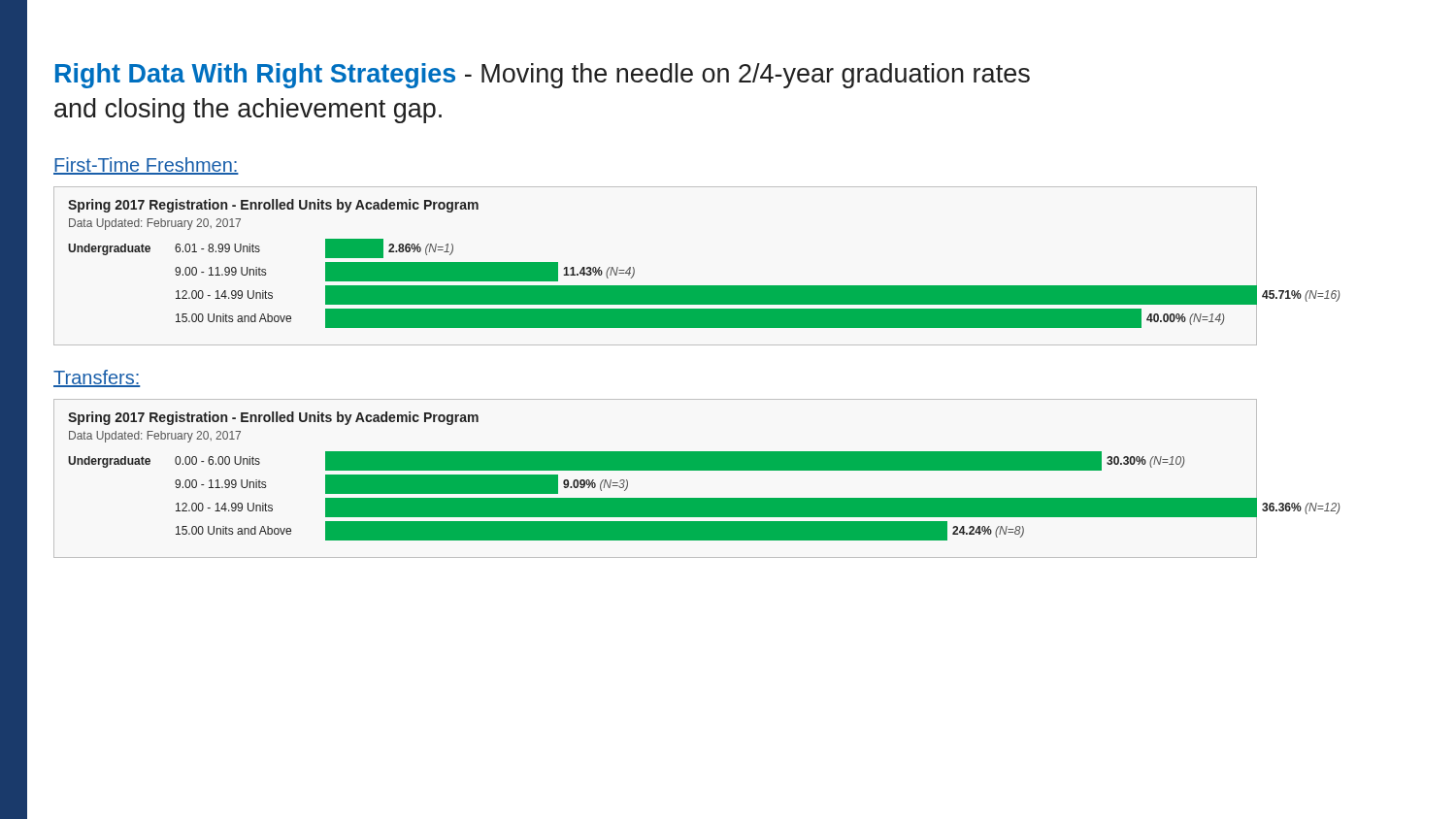Locate the element starting "First-Time Freshmen:"

point(146,165)
